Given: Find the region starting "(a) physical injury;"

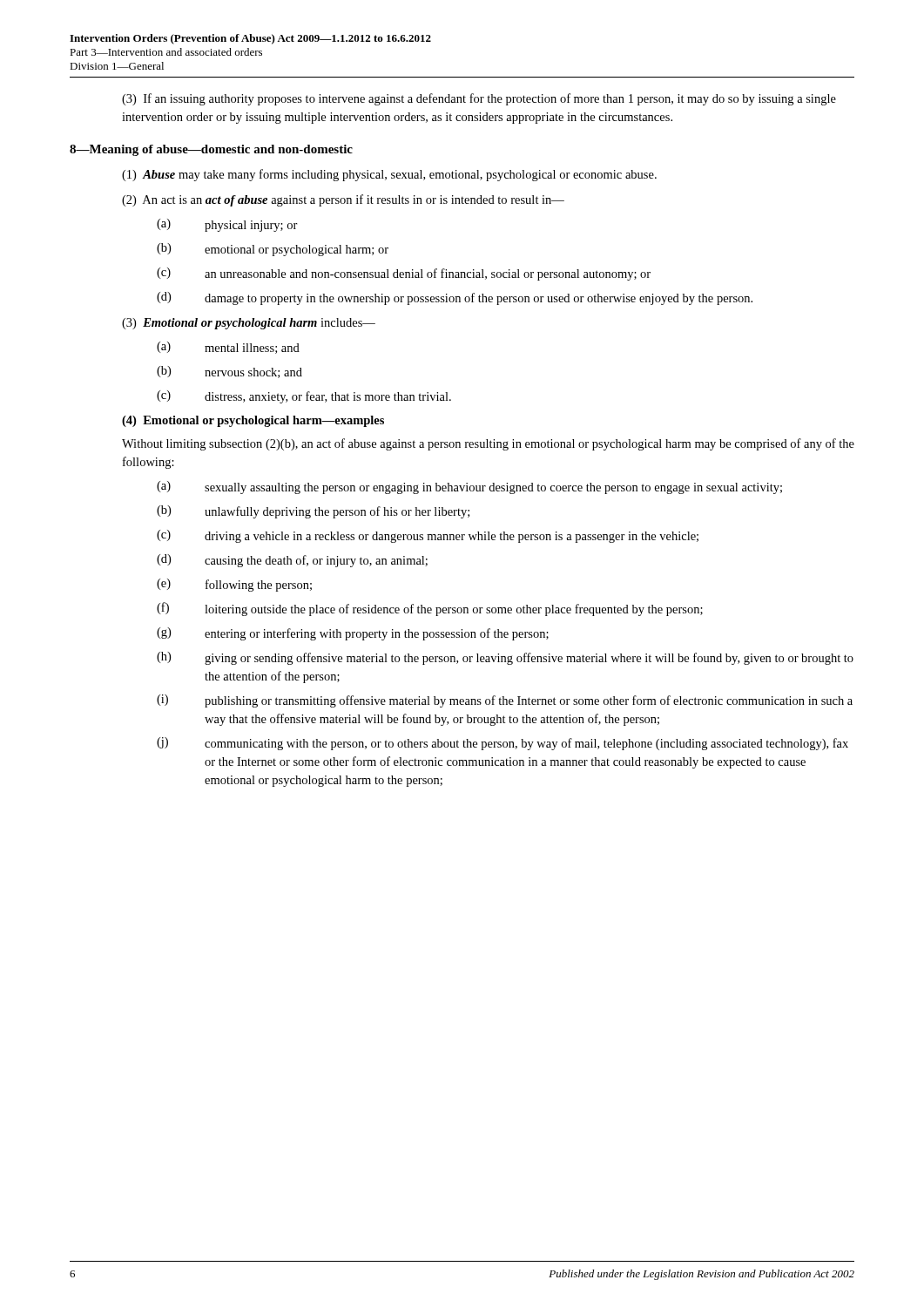Looking at the screenshot, I should click(x=227, y=225).
